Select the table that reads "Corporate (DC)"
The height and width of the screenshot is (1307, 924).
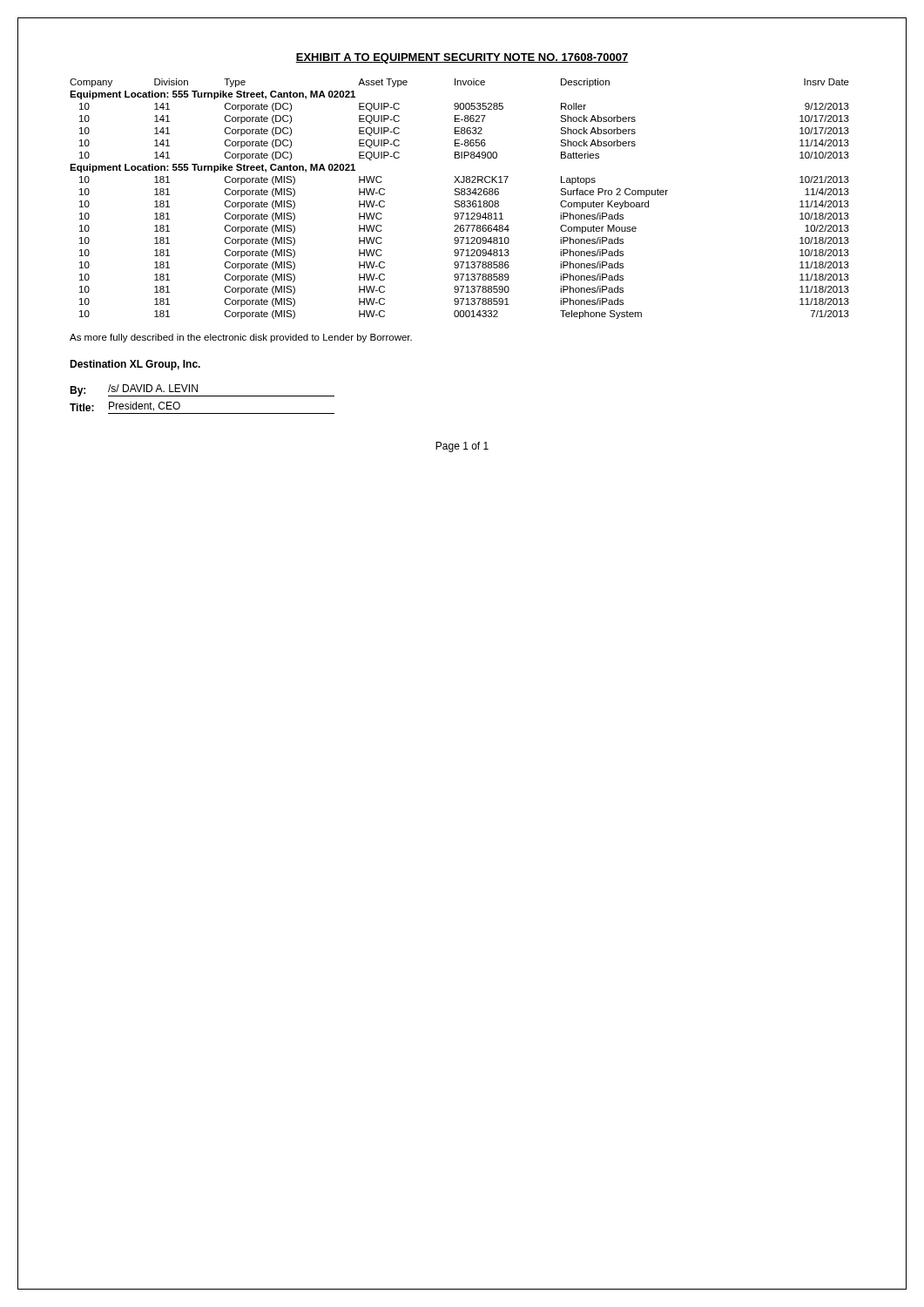462,198
